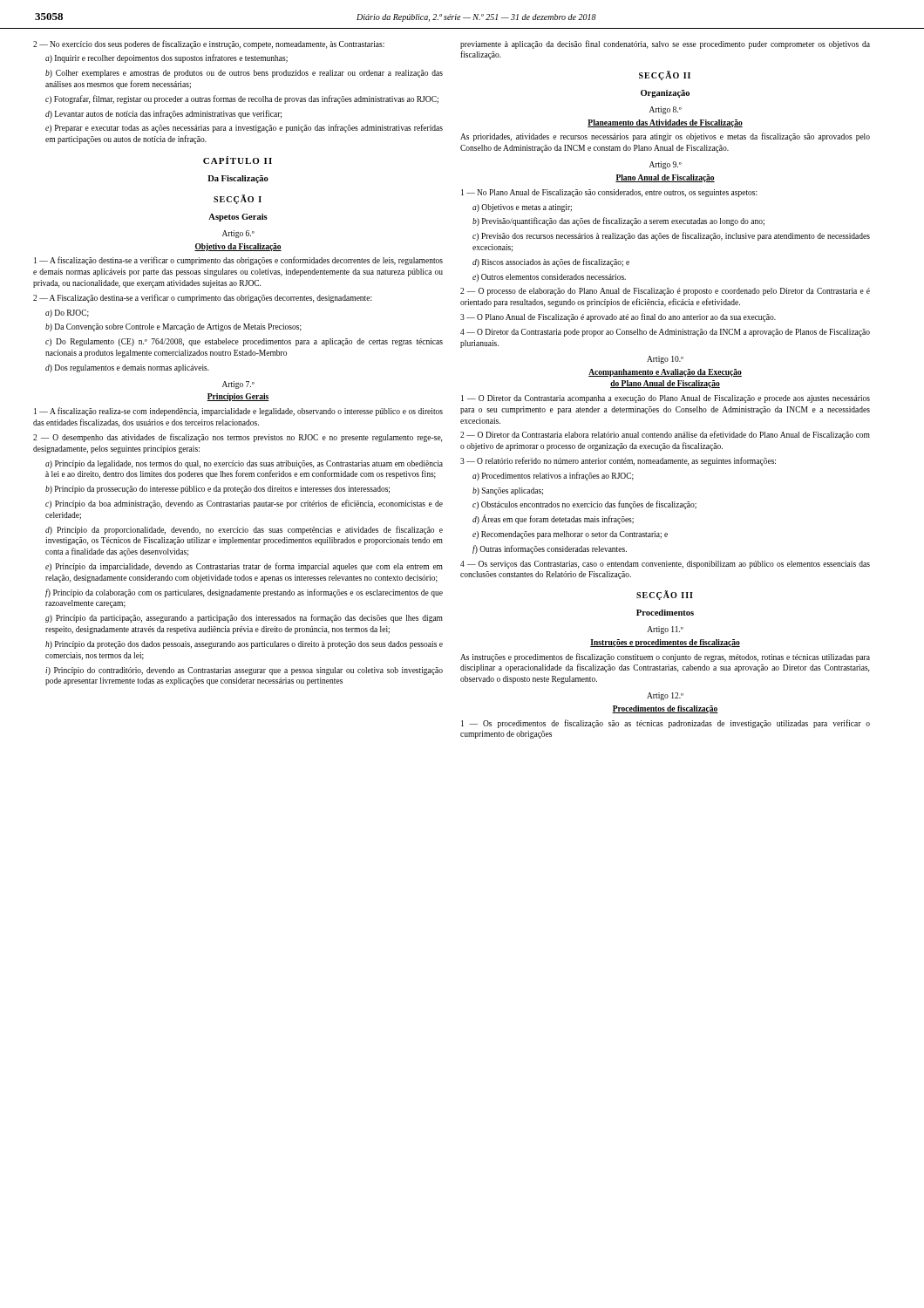Where does it say "Aspetos Gerais"?
Screen dimensions: 1308x924
[x=238, y=217]
